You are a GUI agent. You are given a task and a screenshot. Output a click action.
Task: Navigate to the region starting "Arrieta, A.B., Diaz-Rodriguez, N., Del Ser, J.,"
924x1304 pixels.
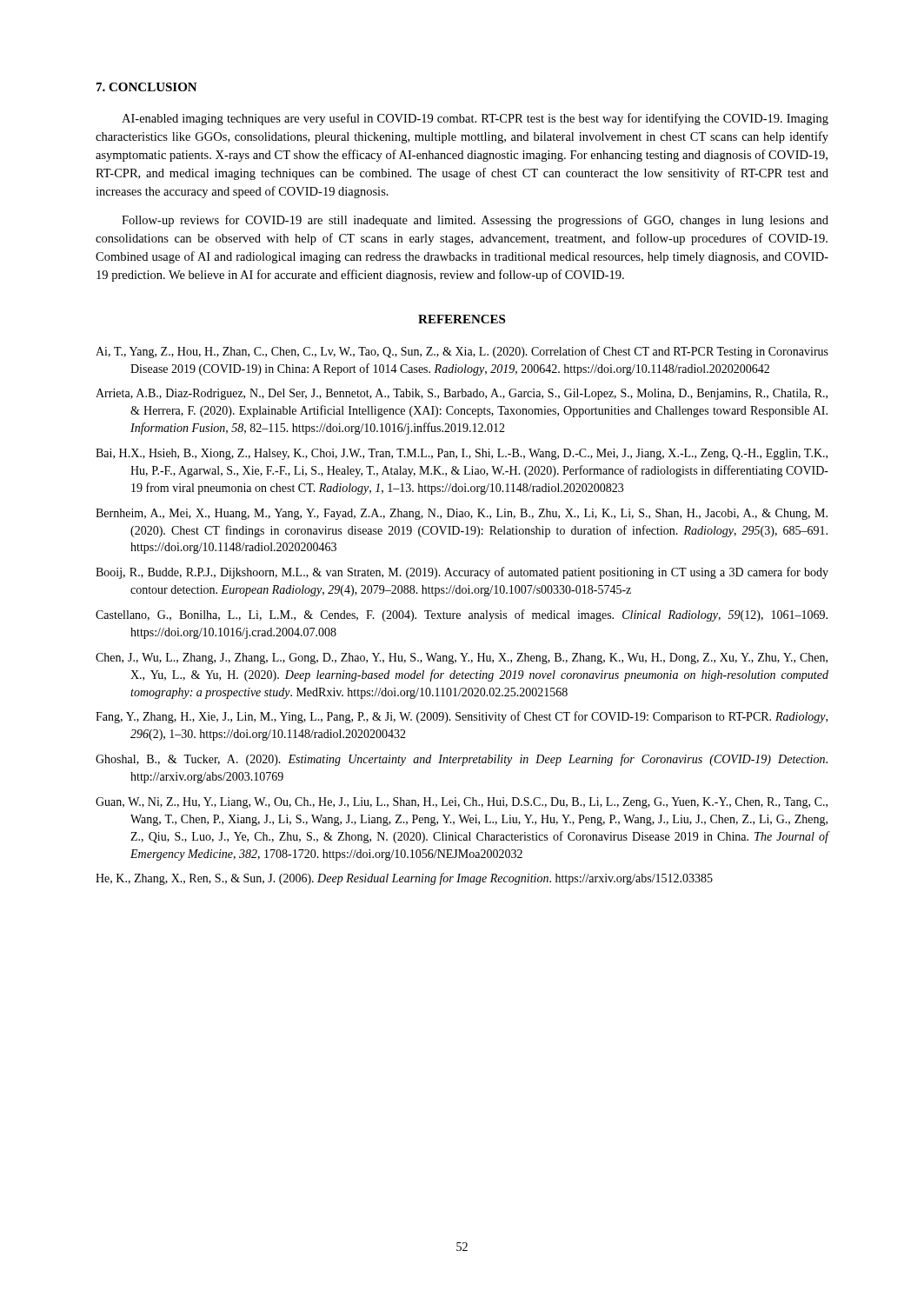point(462,411)
